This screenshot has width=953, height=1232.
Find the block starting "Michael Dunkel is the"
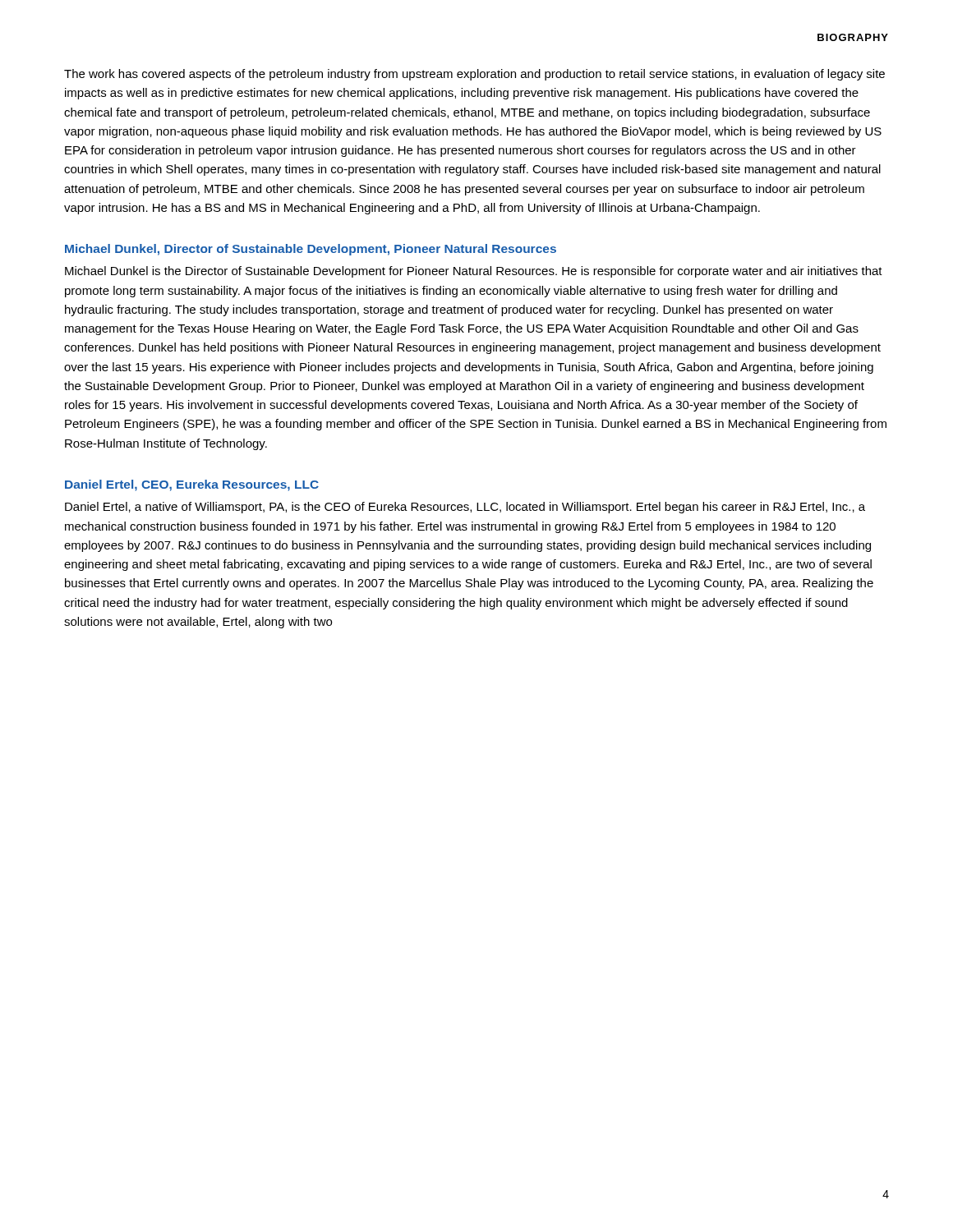pyautogui.click(x=476, y=357)
